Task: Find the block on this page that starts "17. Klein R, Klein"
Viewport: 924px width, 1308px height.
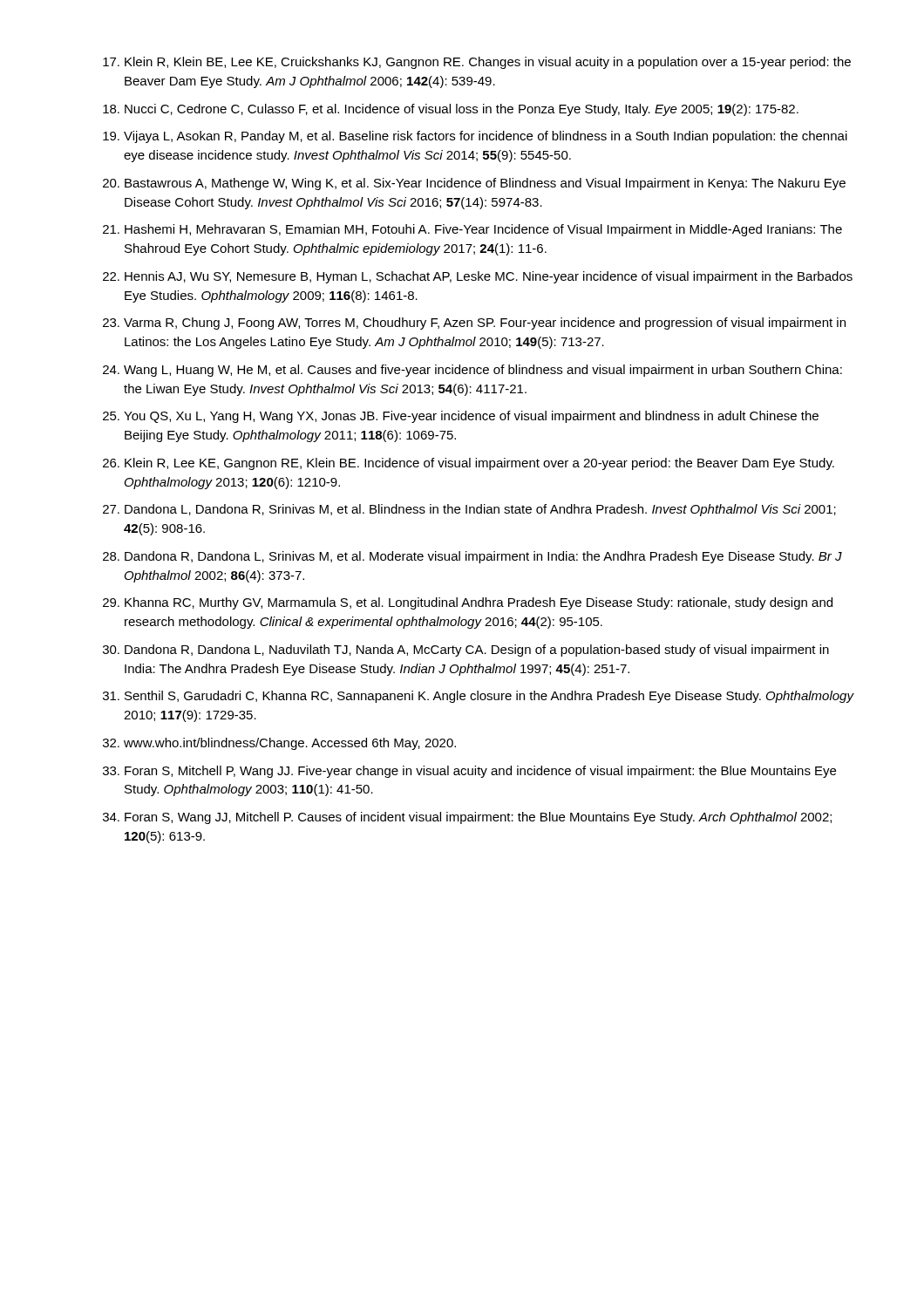Action: [x=471, y=71]
